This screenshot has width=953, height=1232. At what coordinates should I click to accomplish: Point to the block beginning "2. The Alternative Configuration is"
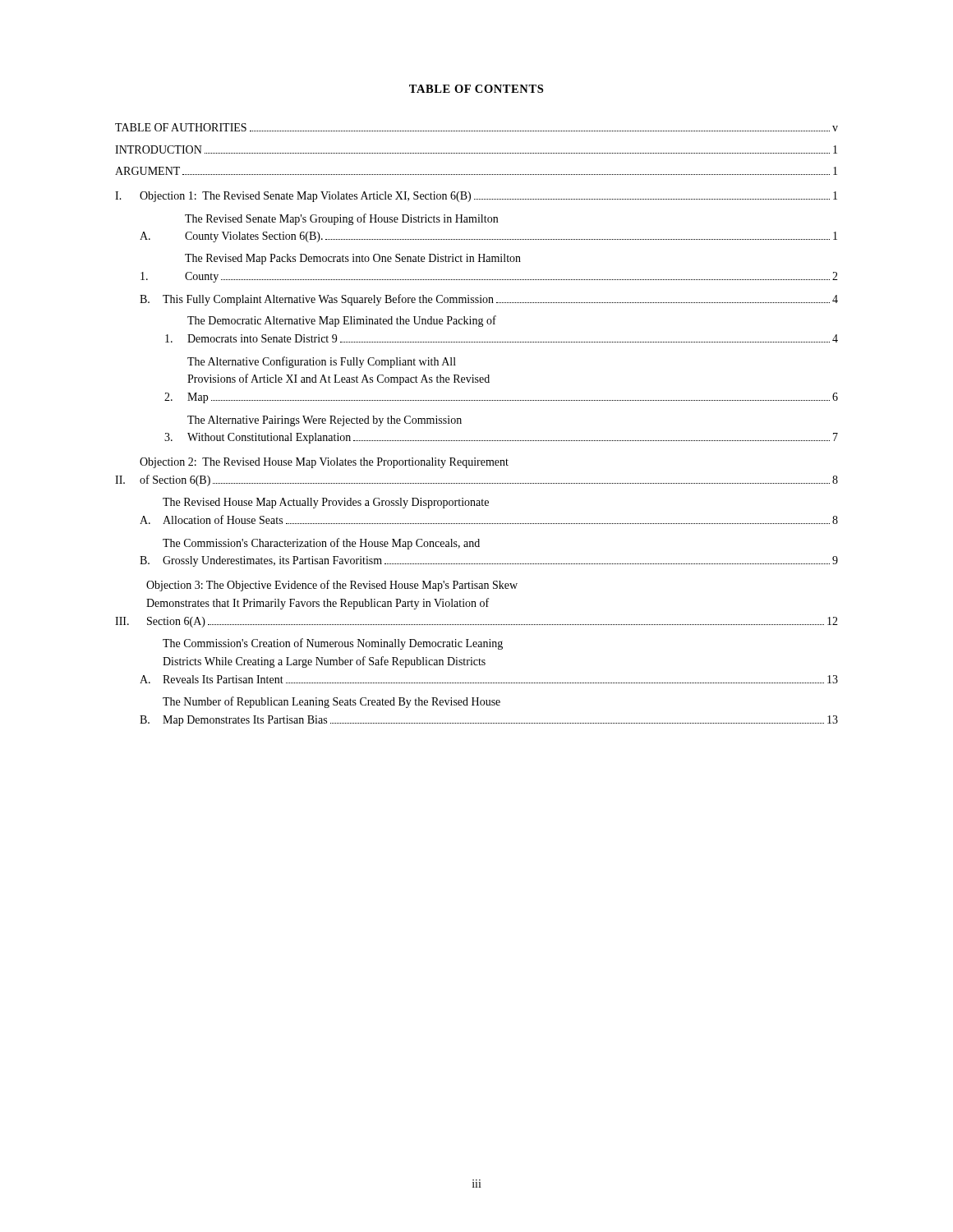476,380
